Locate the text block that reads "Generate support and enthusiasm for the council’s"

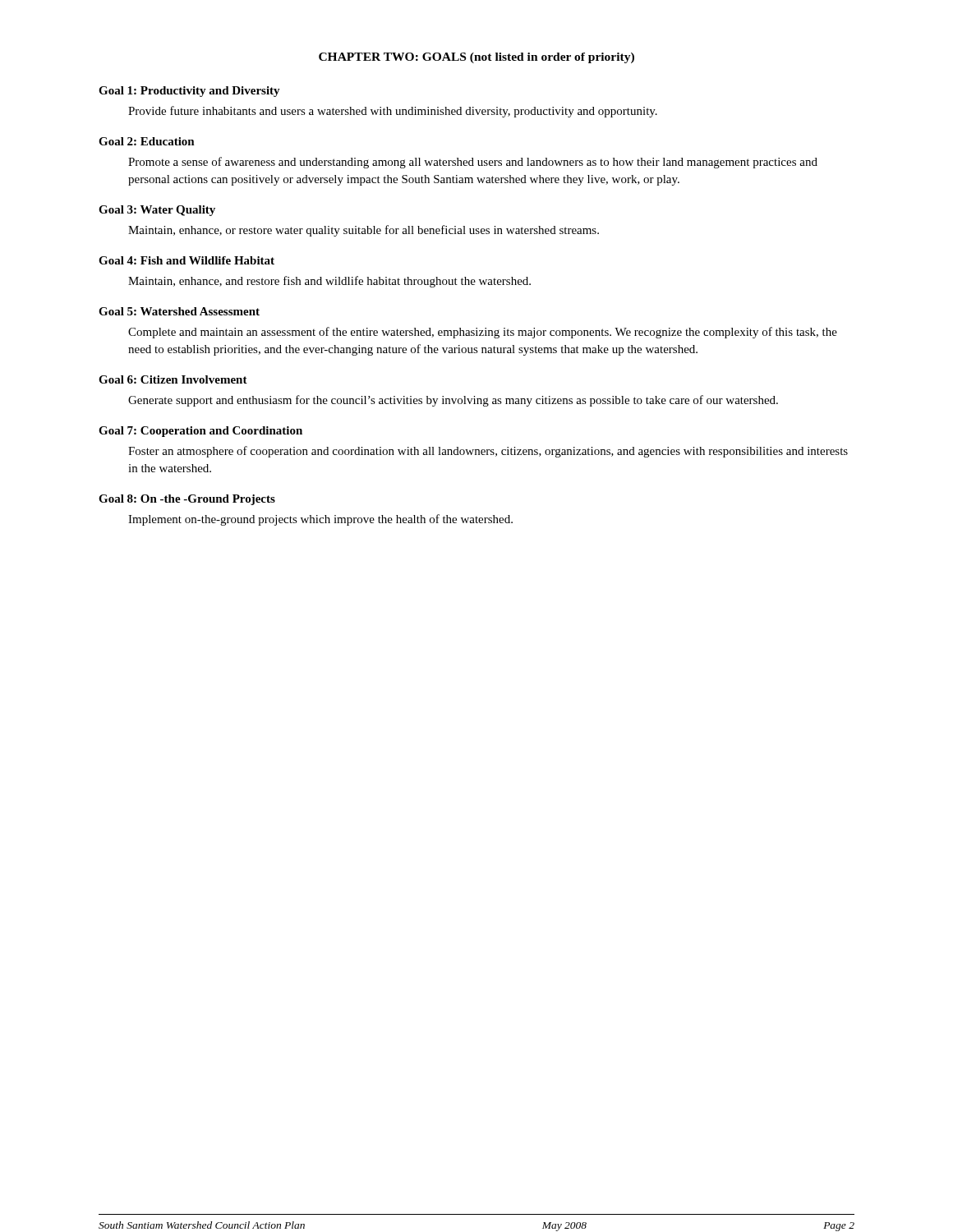[x=453, y=400]
